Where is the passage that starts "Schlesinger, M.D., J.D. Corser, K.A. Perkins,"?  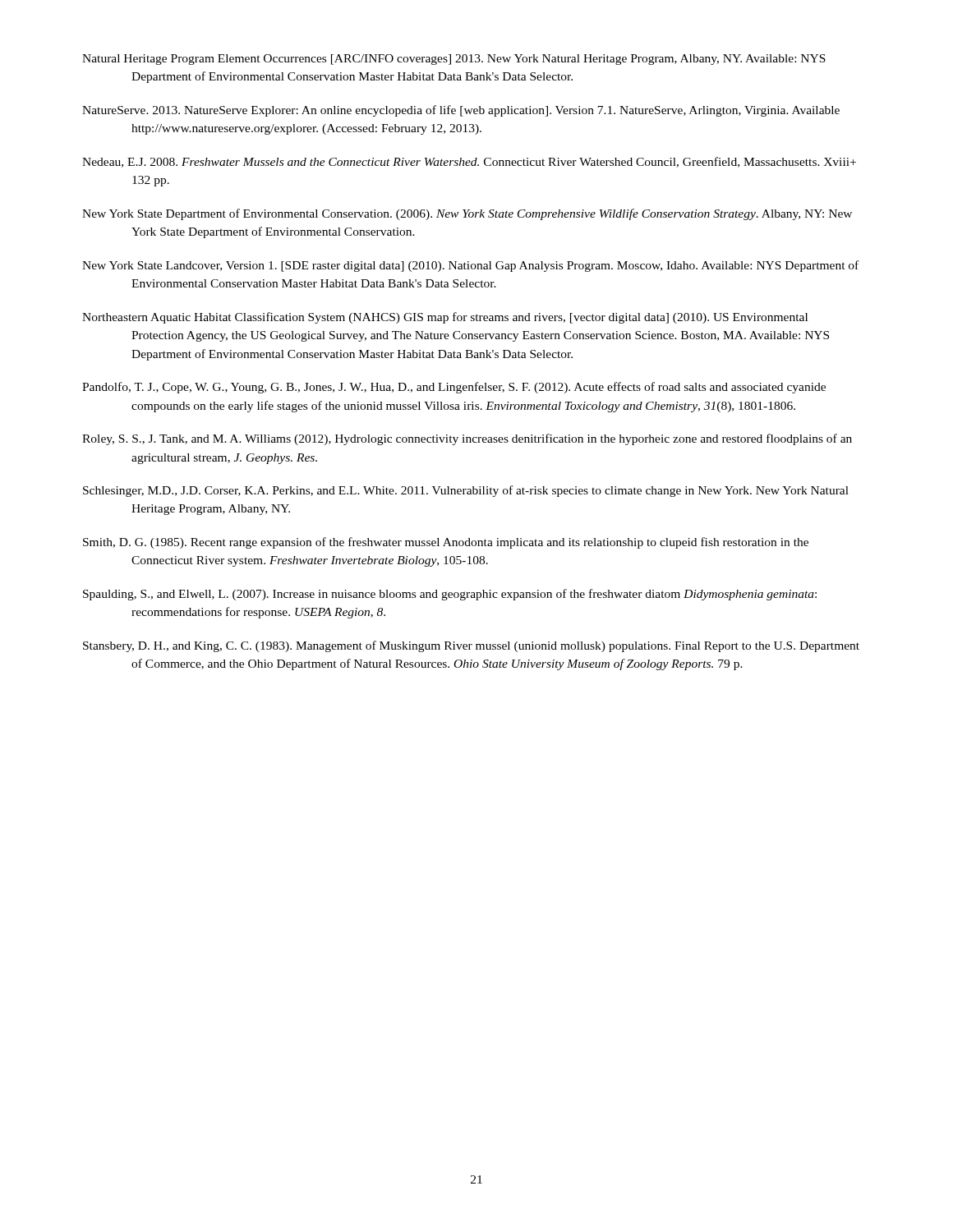click(x=465, y=499)
